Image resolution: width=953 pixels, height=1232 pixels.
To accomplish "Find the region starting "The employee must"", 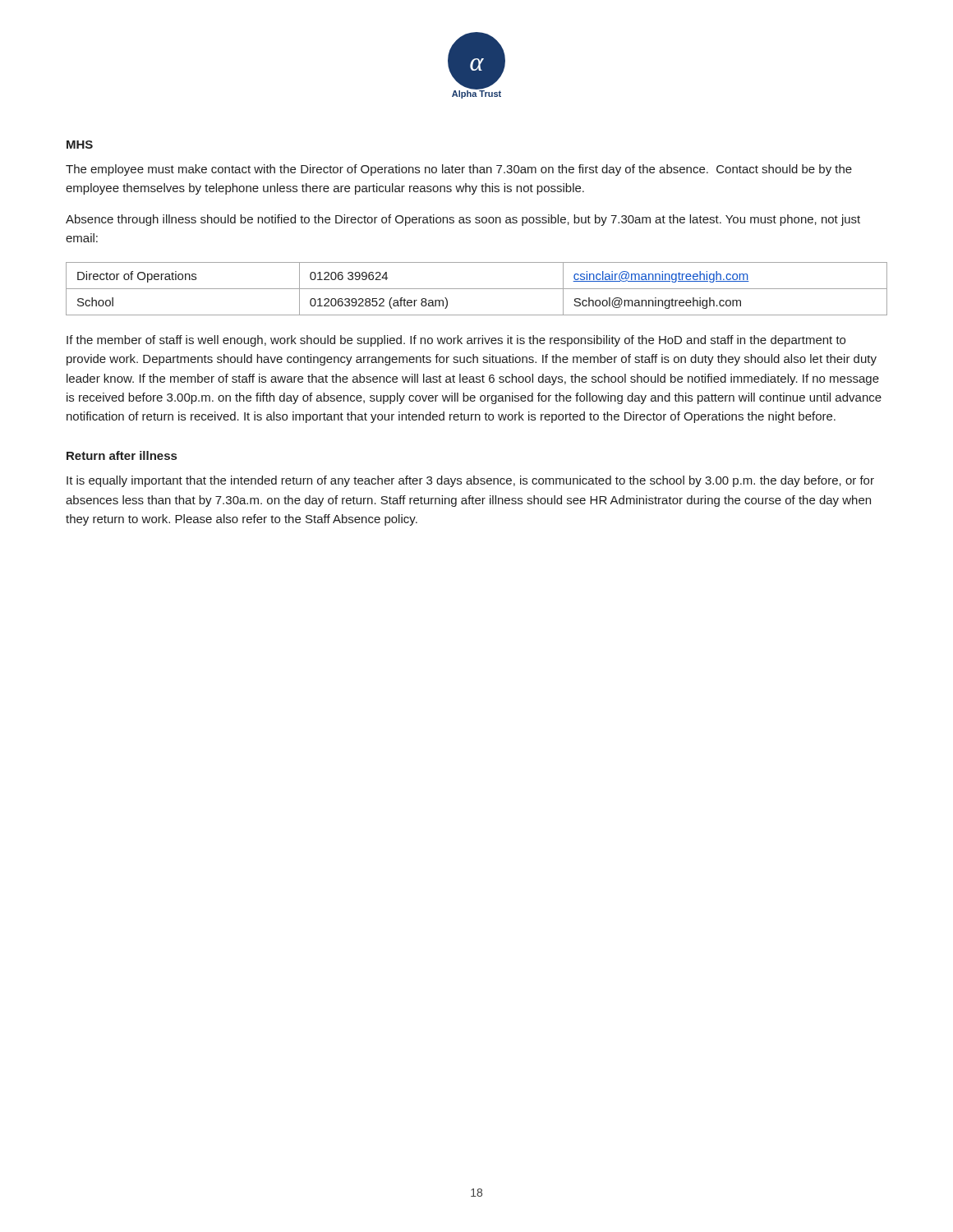I will [x=459, y=178].
